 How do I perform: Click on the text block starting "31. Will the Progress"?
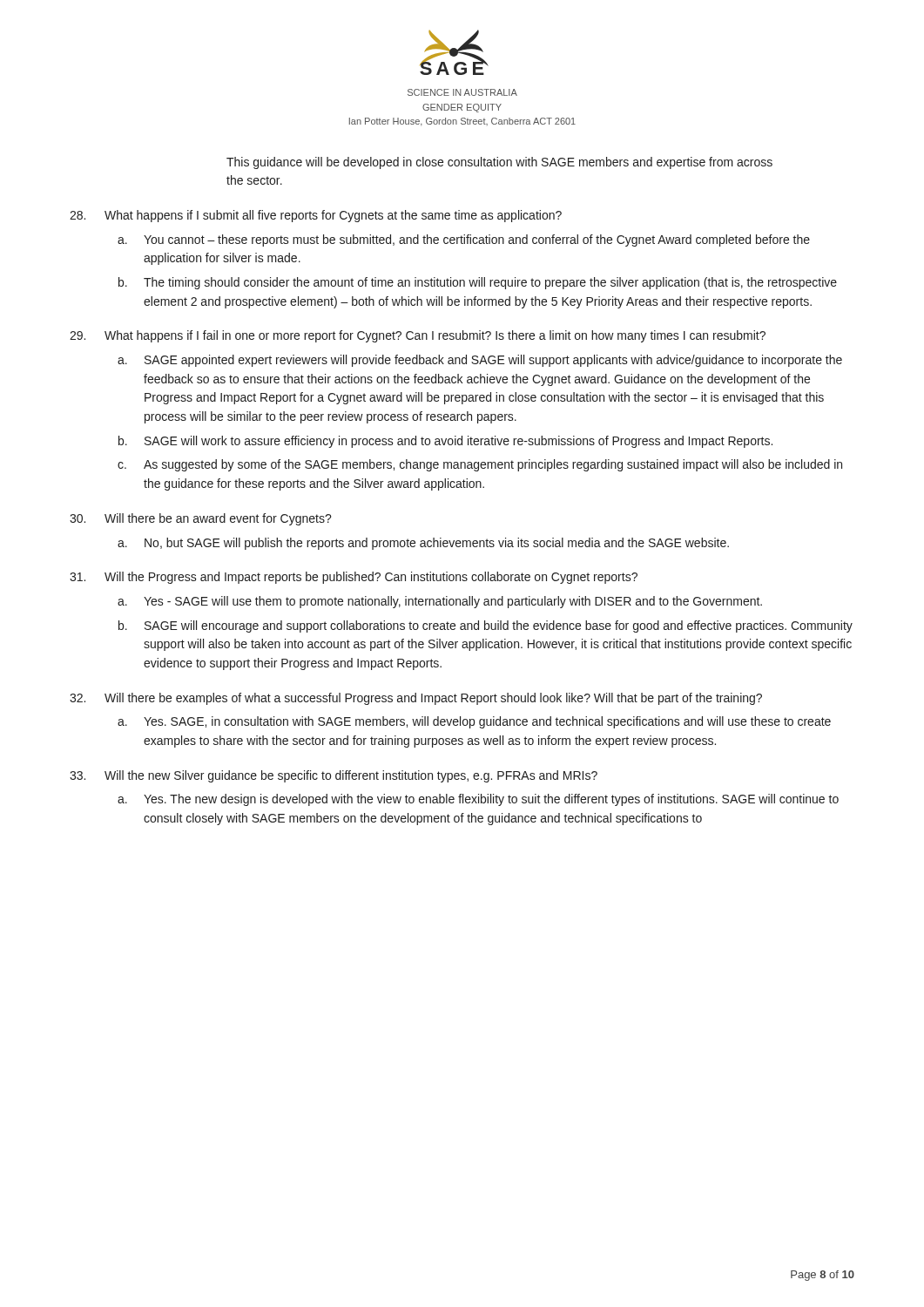click(462, 621)
